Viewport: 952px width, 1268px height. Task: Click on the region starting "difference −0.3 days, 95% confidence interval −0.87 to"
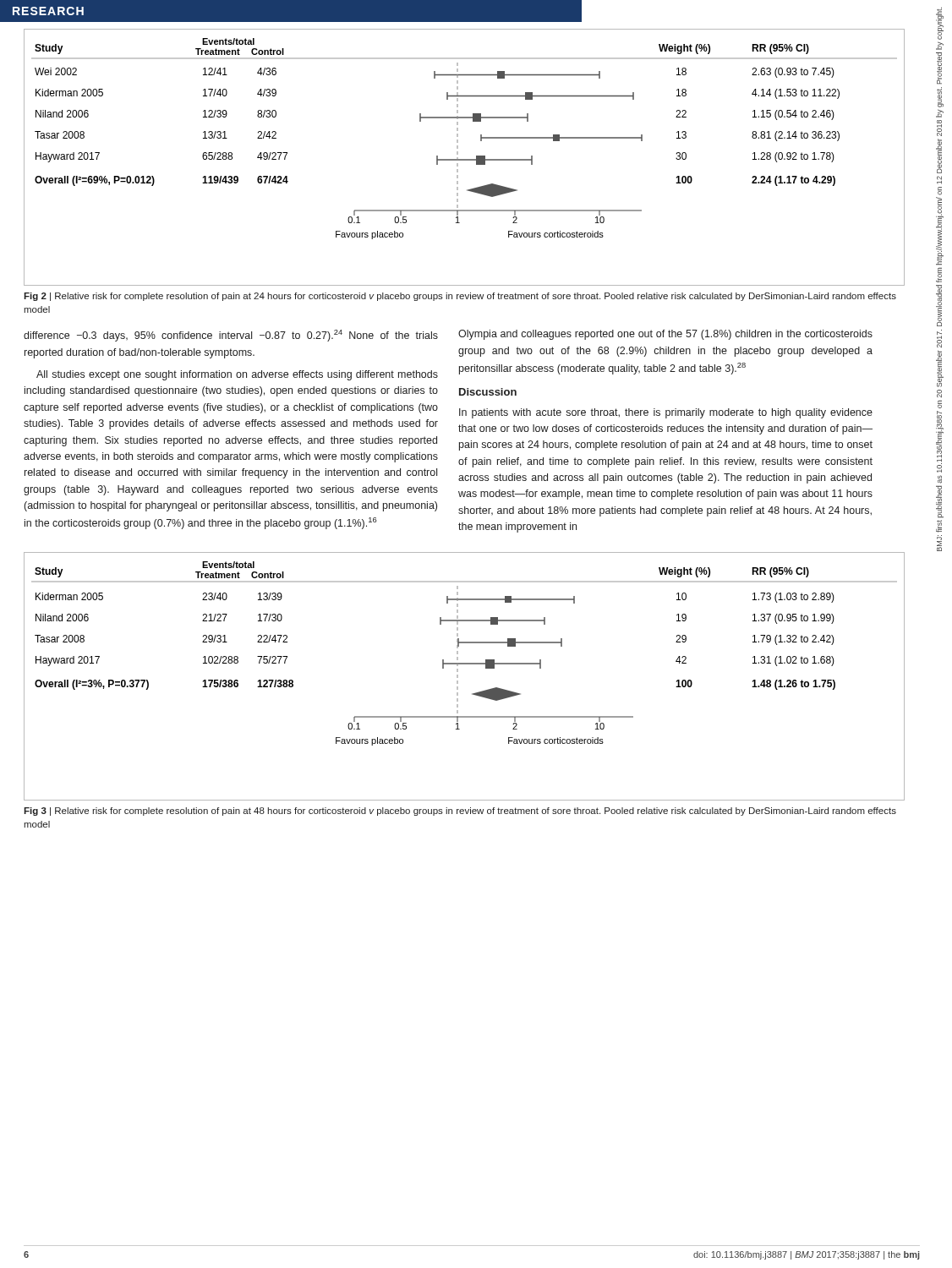coord(231,430)
